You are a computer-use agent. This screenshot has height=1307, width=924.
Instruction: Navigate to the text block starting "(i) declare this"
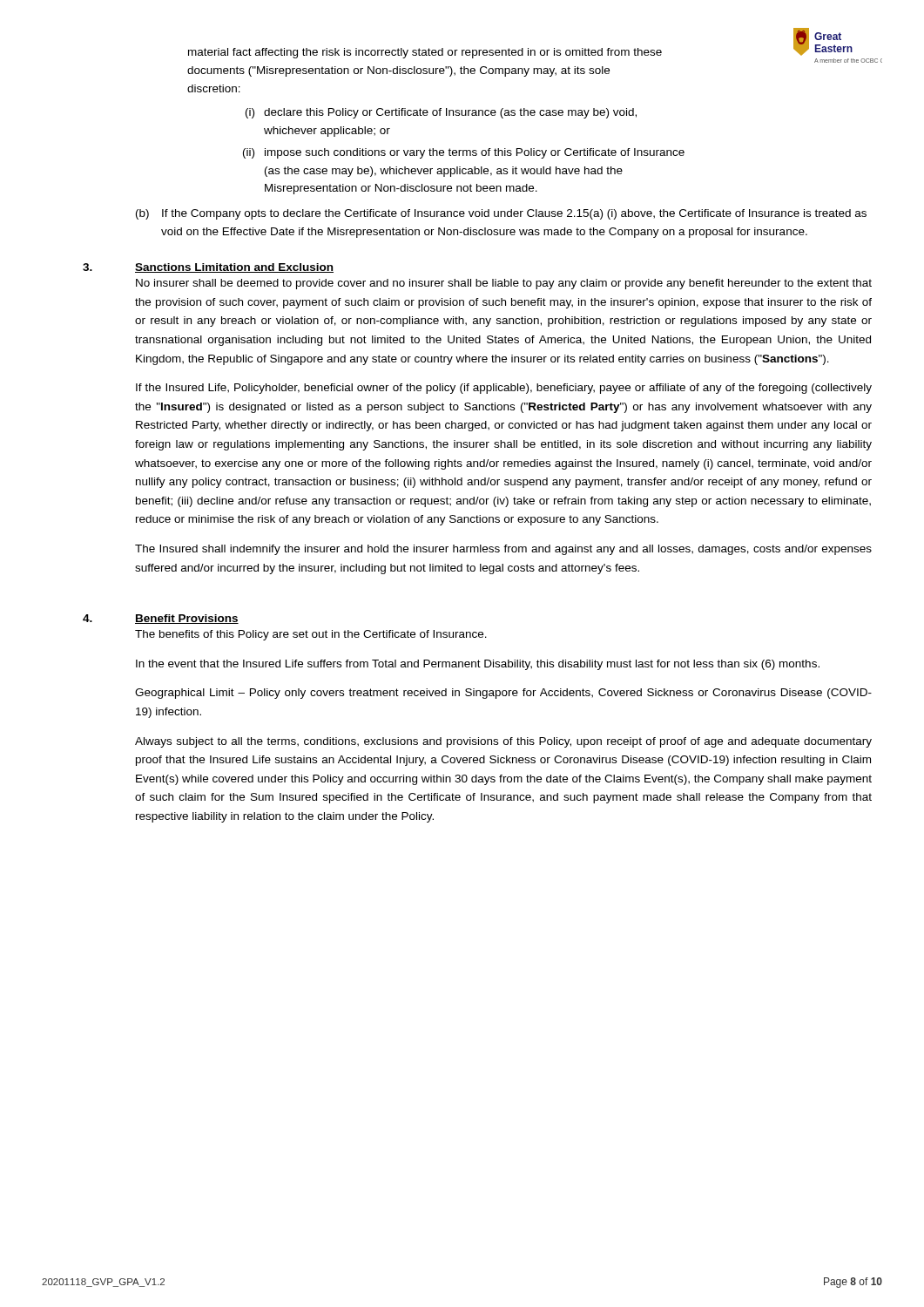(547, 122)
